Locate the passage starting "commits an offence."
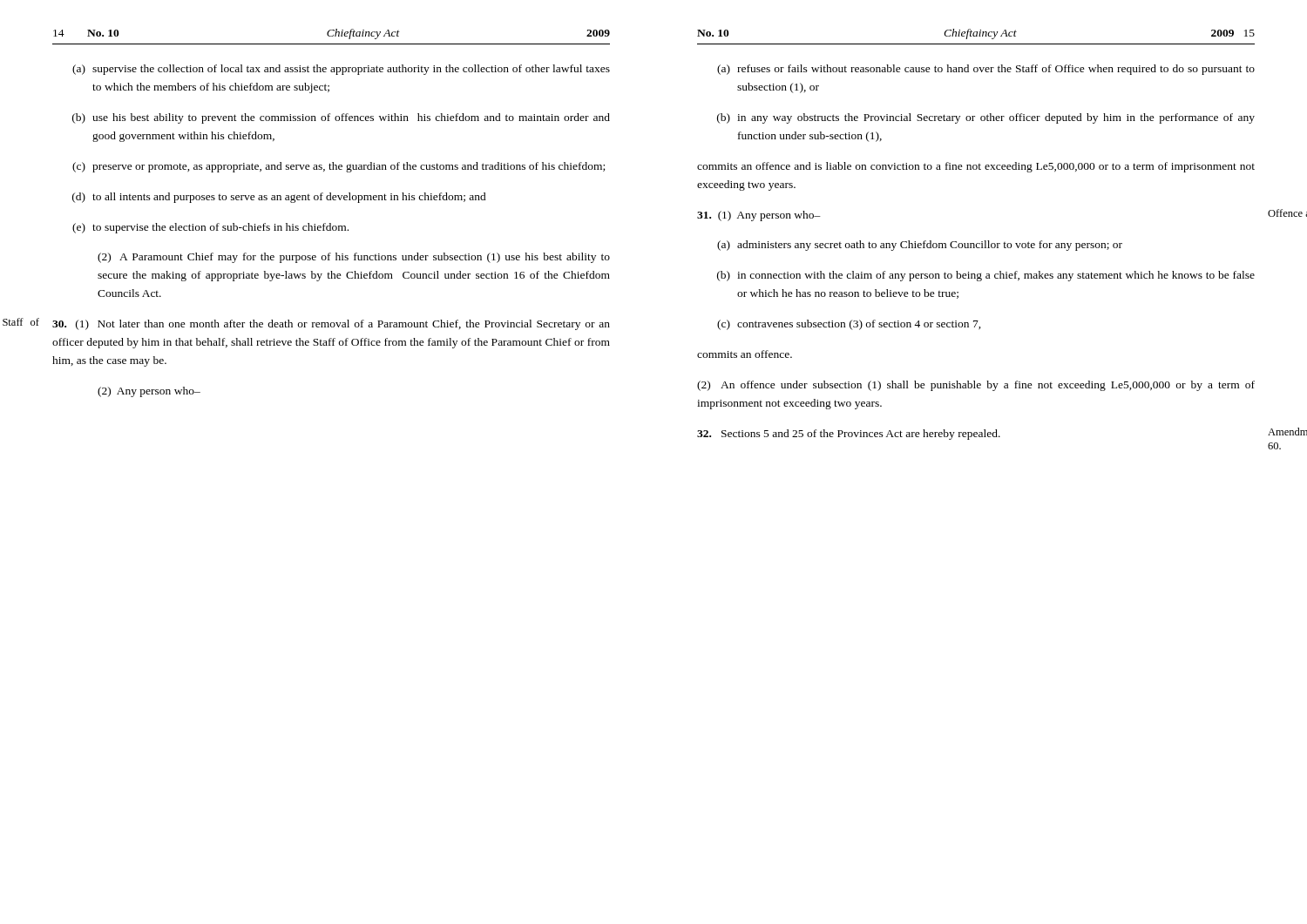 tap(745, 354)
